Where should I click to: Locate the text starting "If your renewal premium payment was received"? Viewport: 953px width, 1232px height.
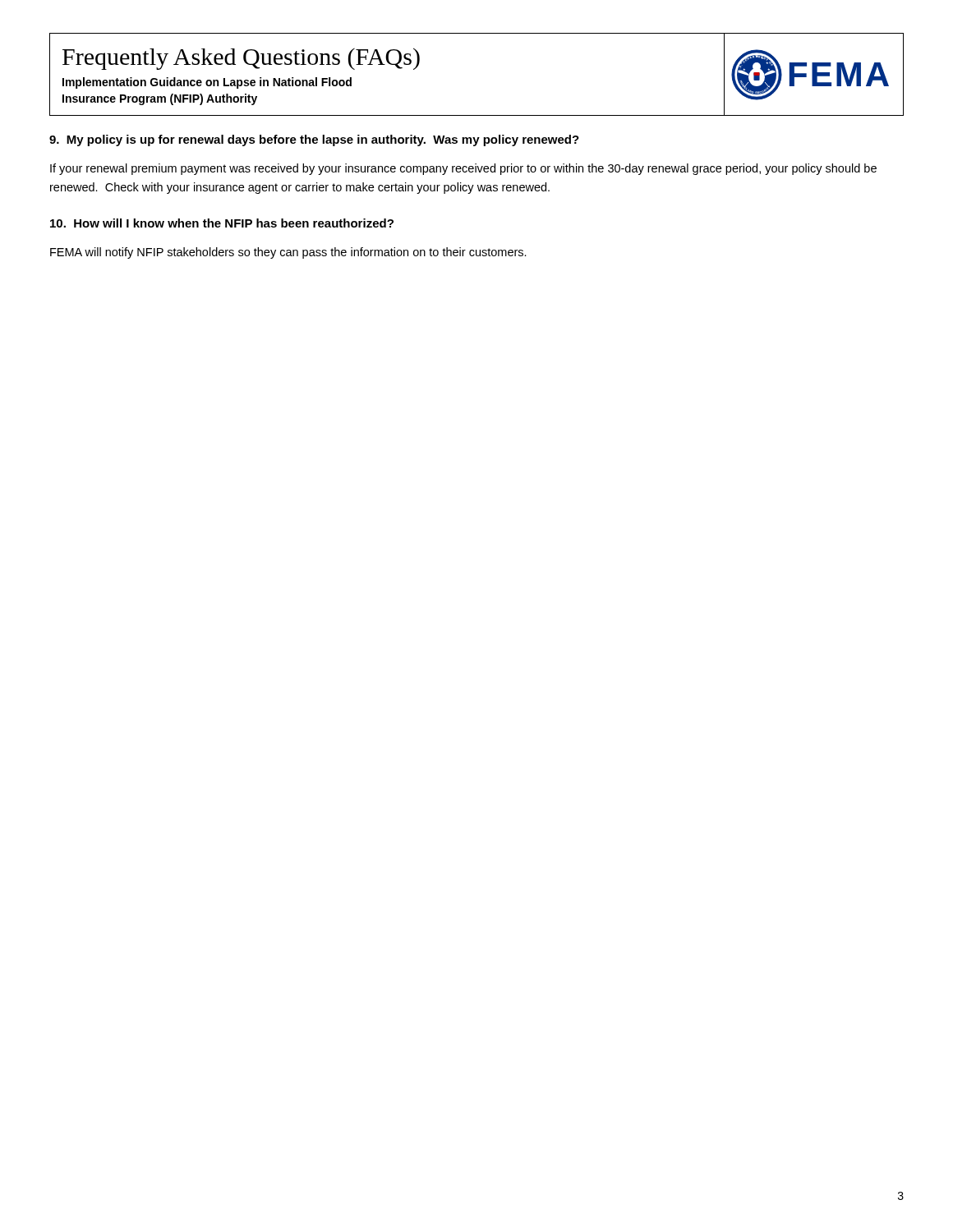pyautogui.click(x=476, y=178)
